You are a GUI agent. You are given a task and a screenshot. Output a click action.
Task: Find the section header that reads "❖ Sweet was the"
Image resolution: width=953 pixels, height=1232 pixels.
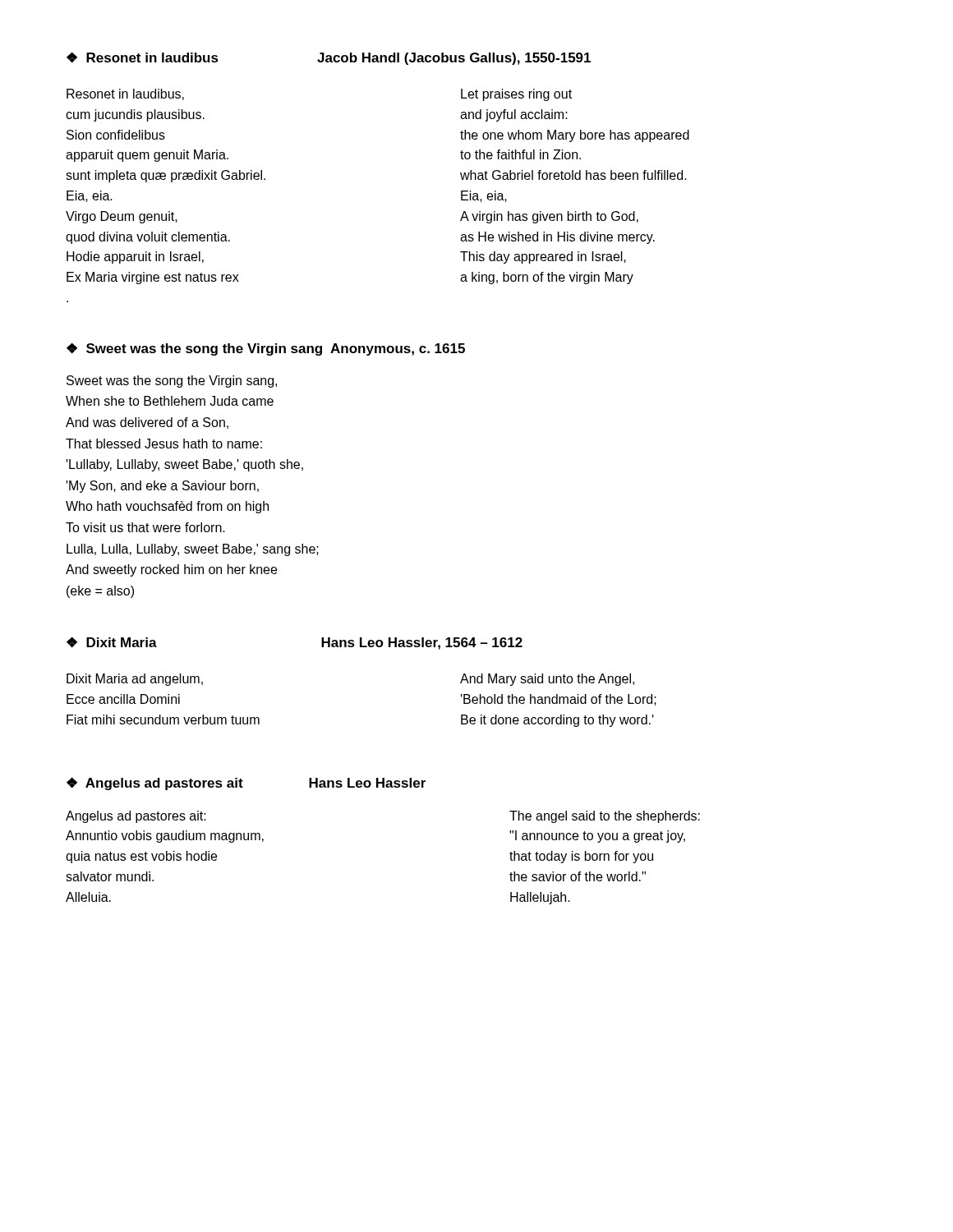(x=266, y=348)
